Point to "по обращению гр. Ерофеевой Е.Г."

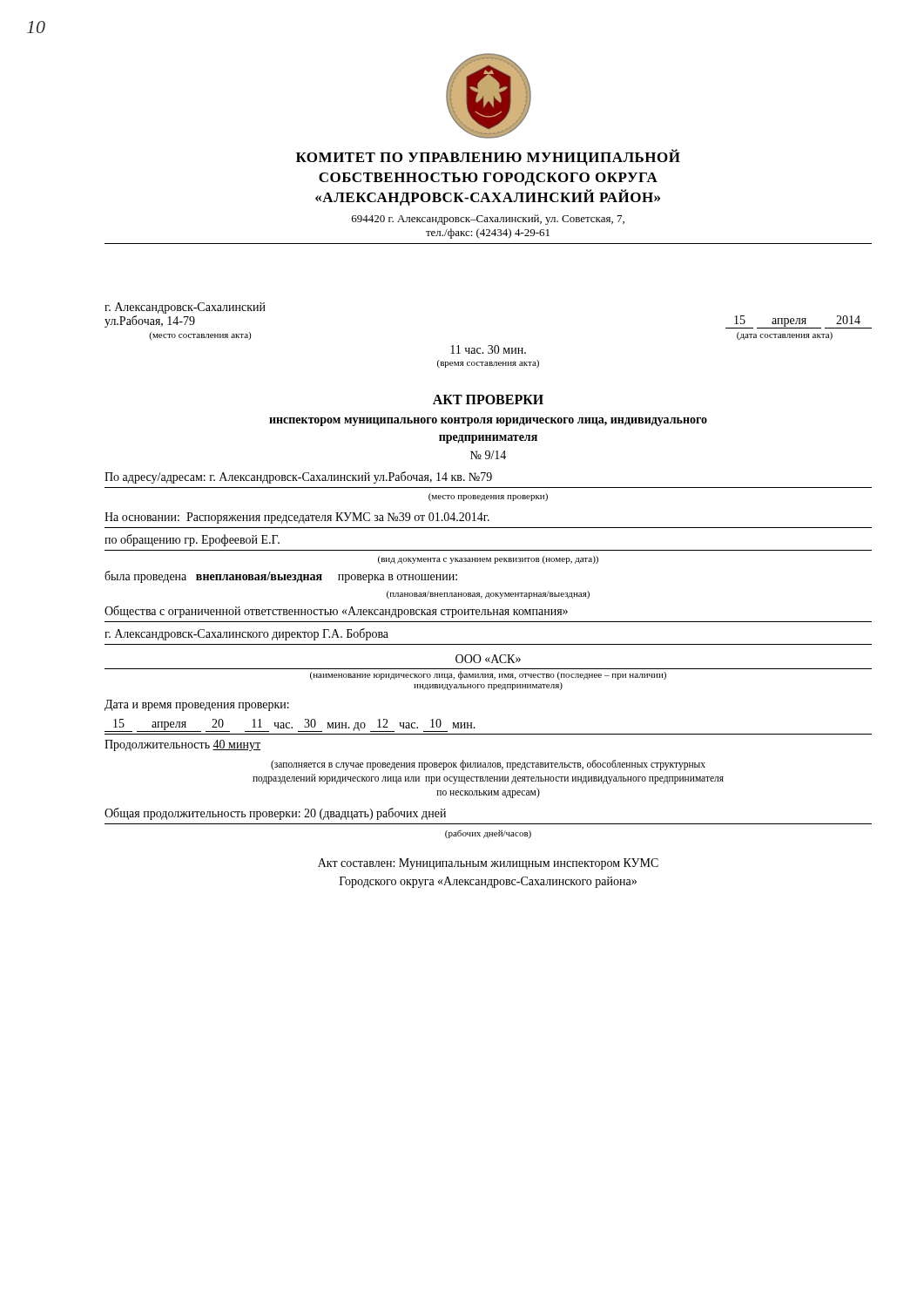click(192, 540)
